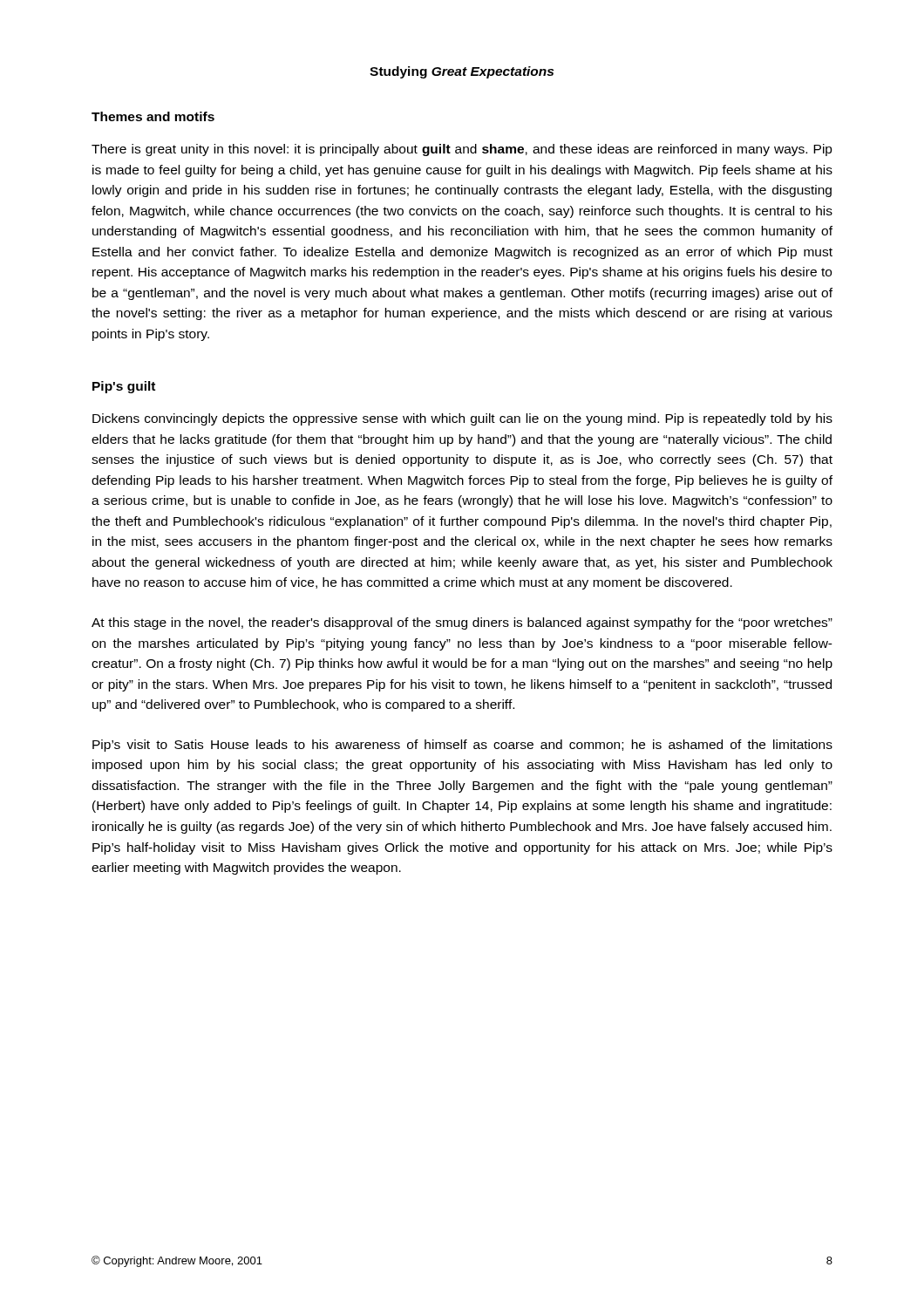Locate the text starting "Themes and motifs"

[x=153, y=116]
